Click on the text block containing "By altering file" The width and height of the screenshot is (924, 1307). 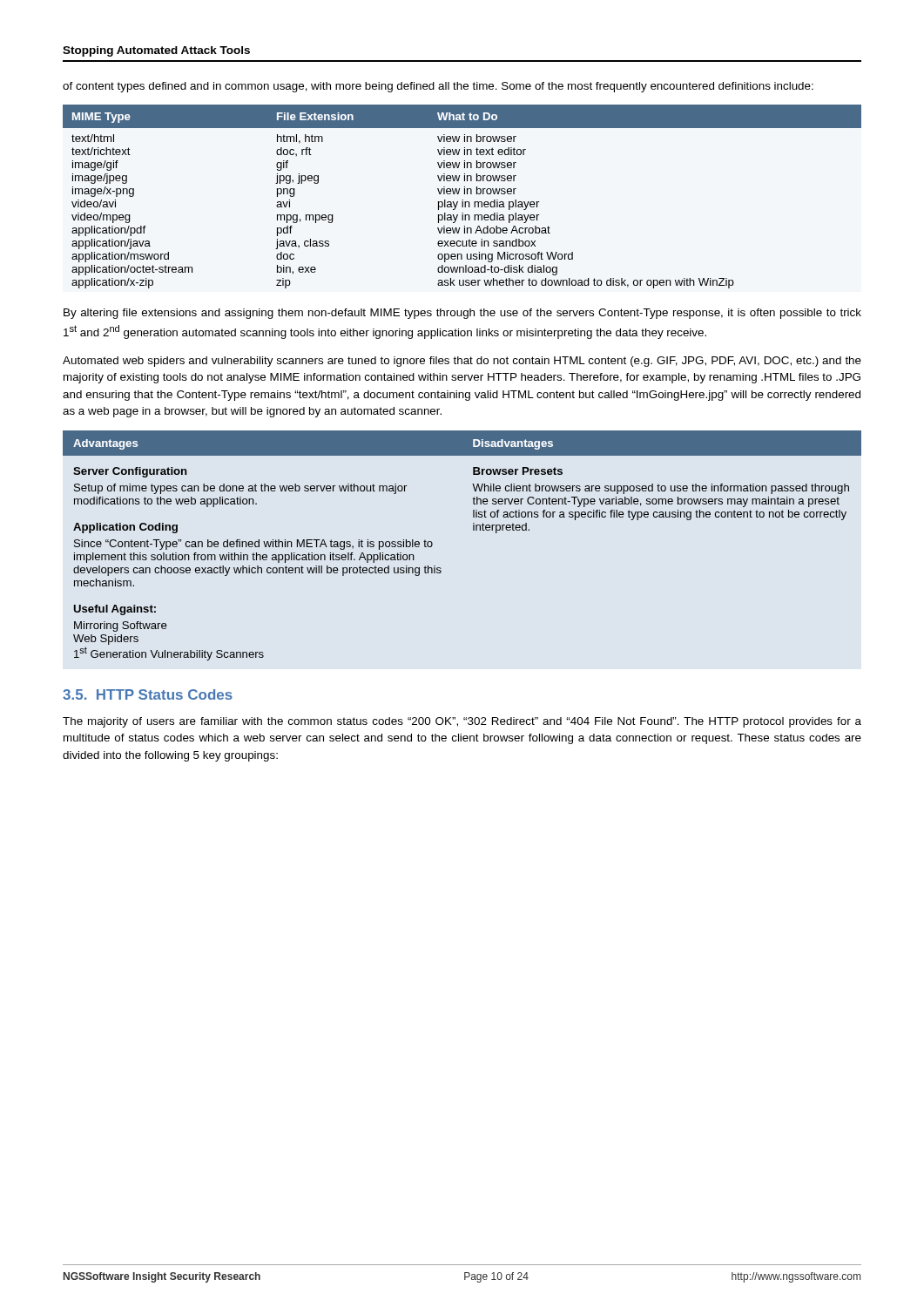coord(462,323)
